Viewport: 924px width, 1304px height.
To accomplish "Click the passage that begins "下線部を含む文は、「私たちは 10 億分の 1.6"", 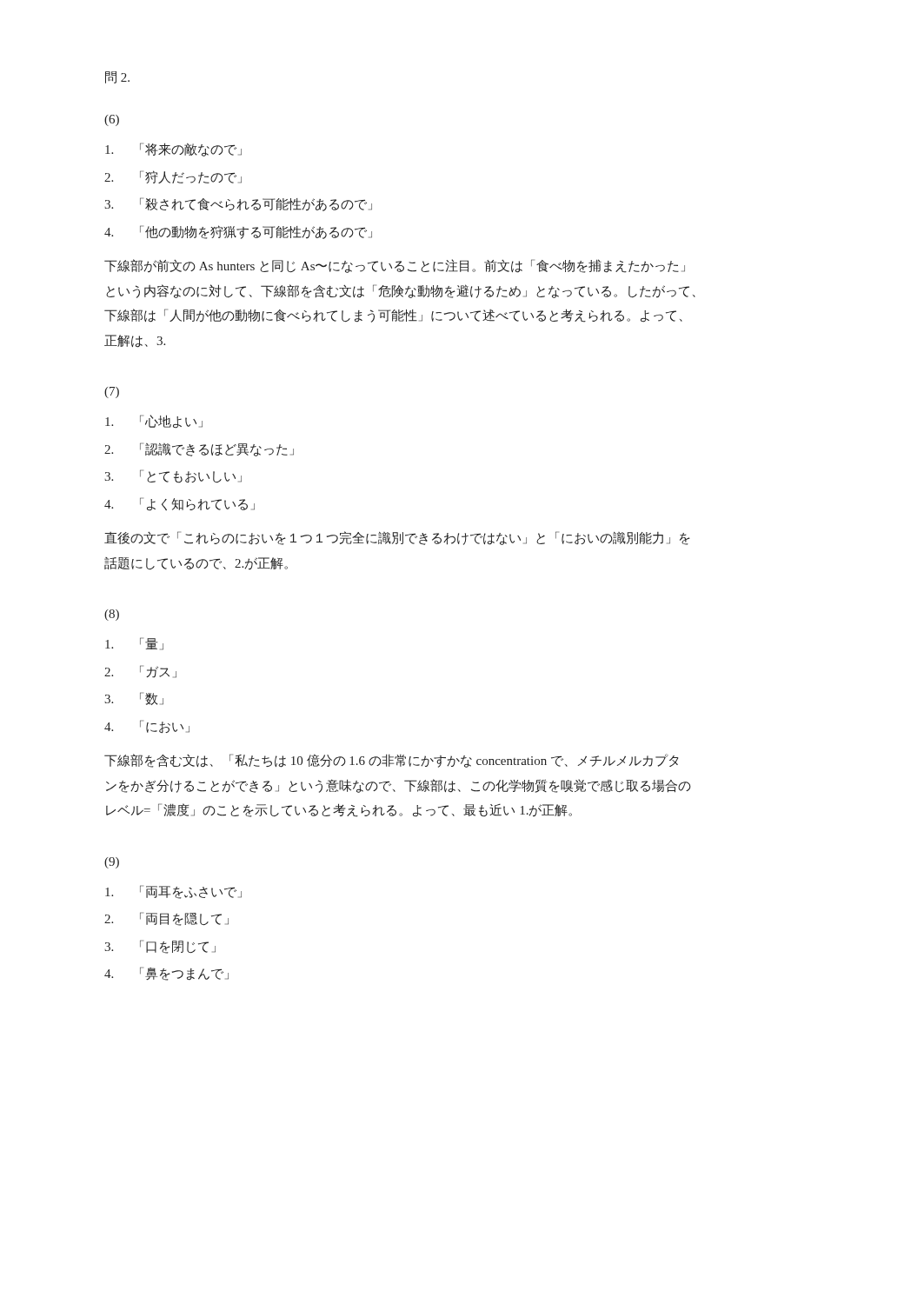I will (x=398, y=785).
